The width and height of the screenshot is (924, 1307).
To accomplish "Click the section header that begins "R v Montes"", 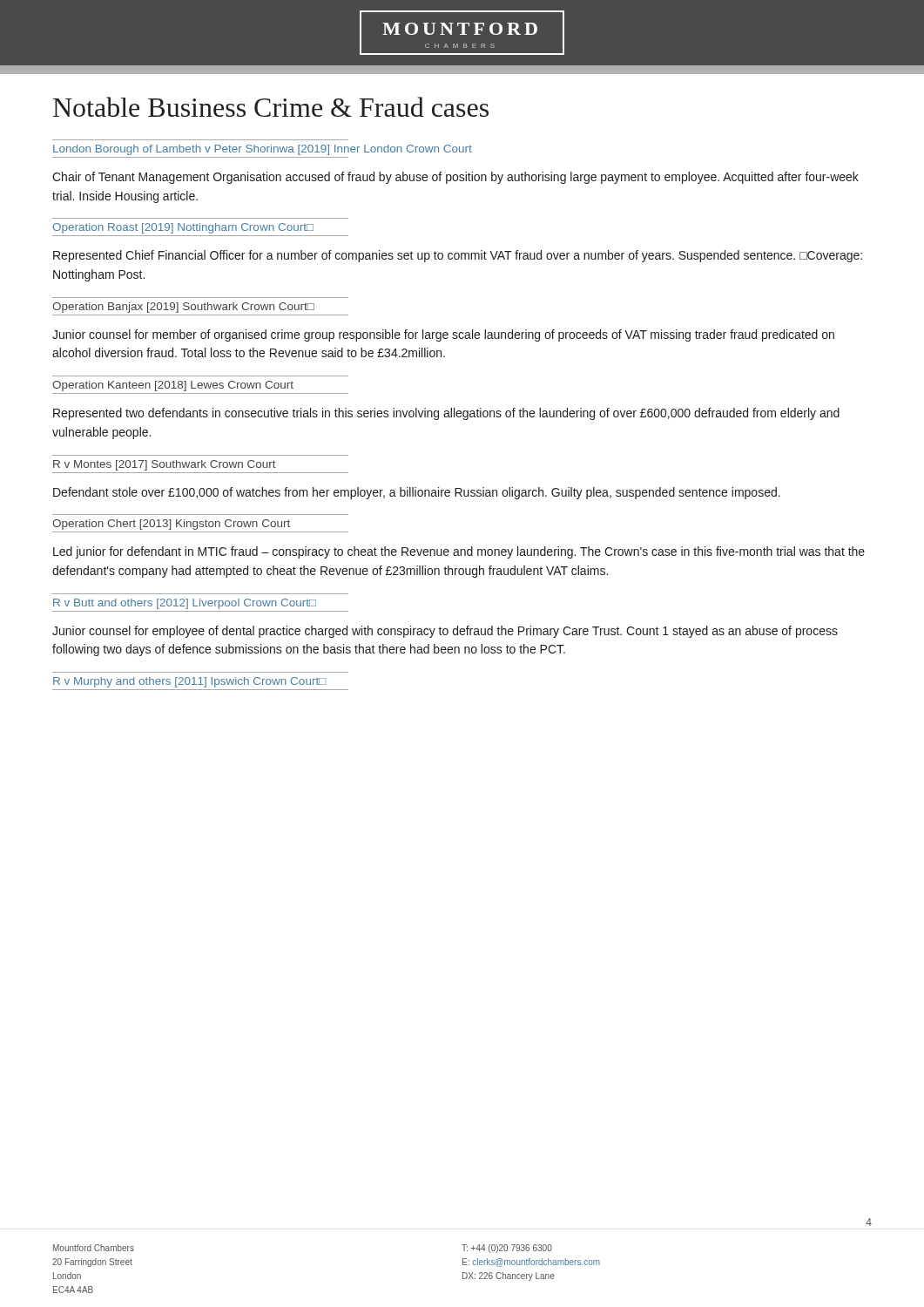I will [165, 465].
